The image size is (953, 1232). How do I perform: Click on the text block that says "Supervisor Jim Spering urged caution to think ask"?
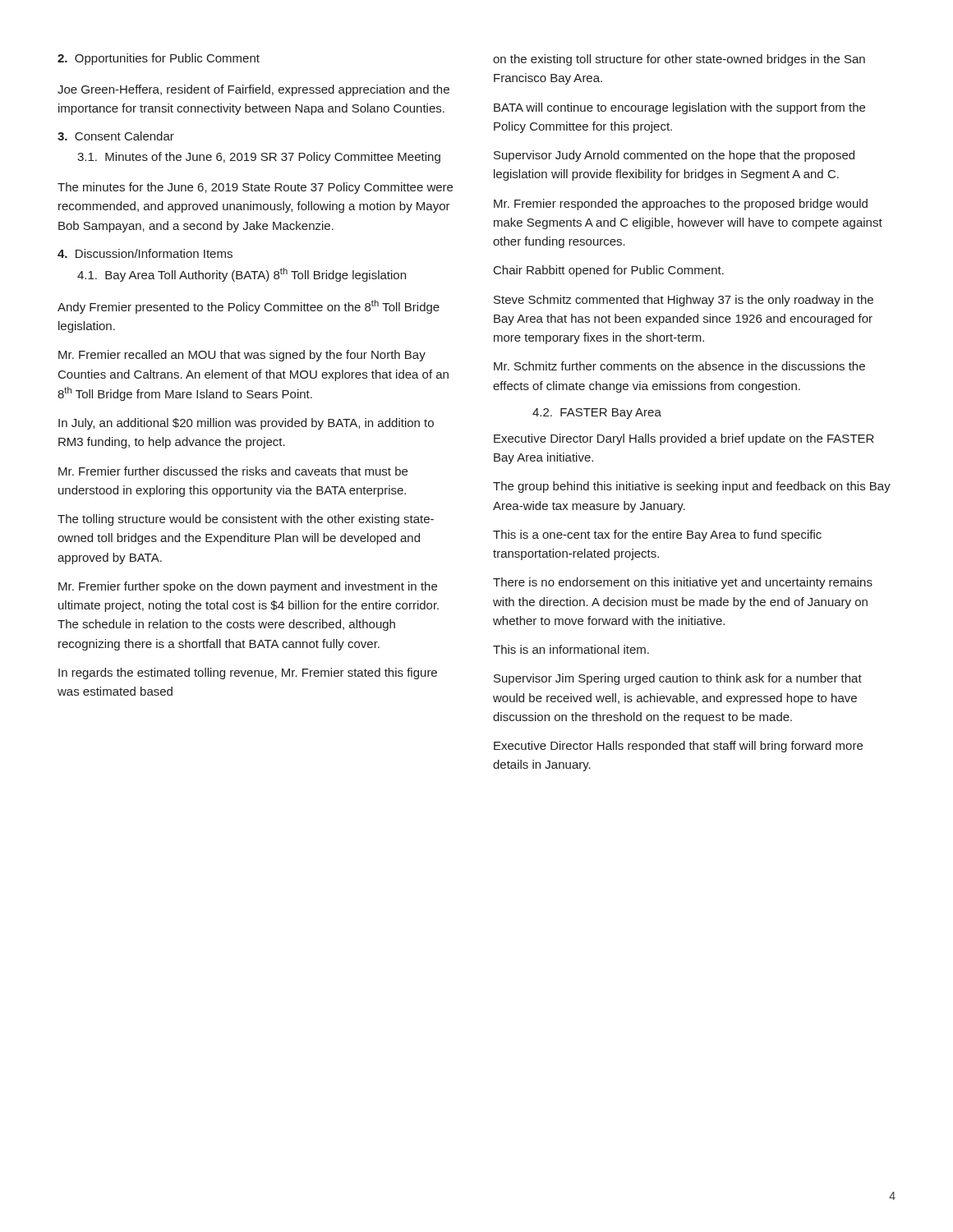[x=694, y=697]
